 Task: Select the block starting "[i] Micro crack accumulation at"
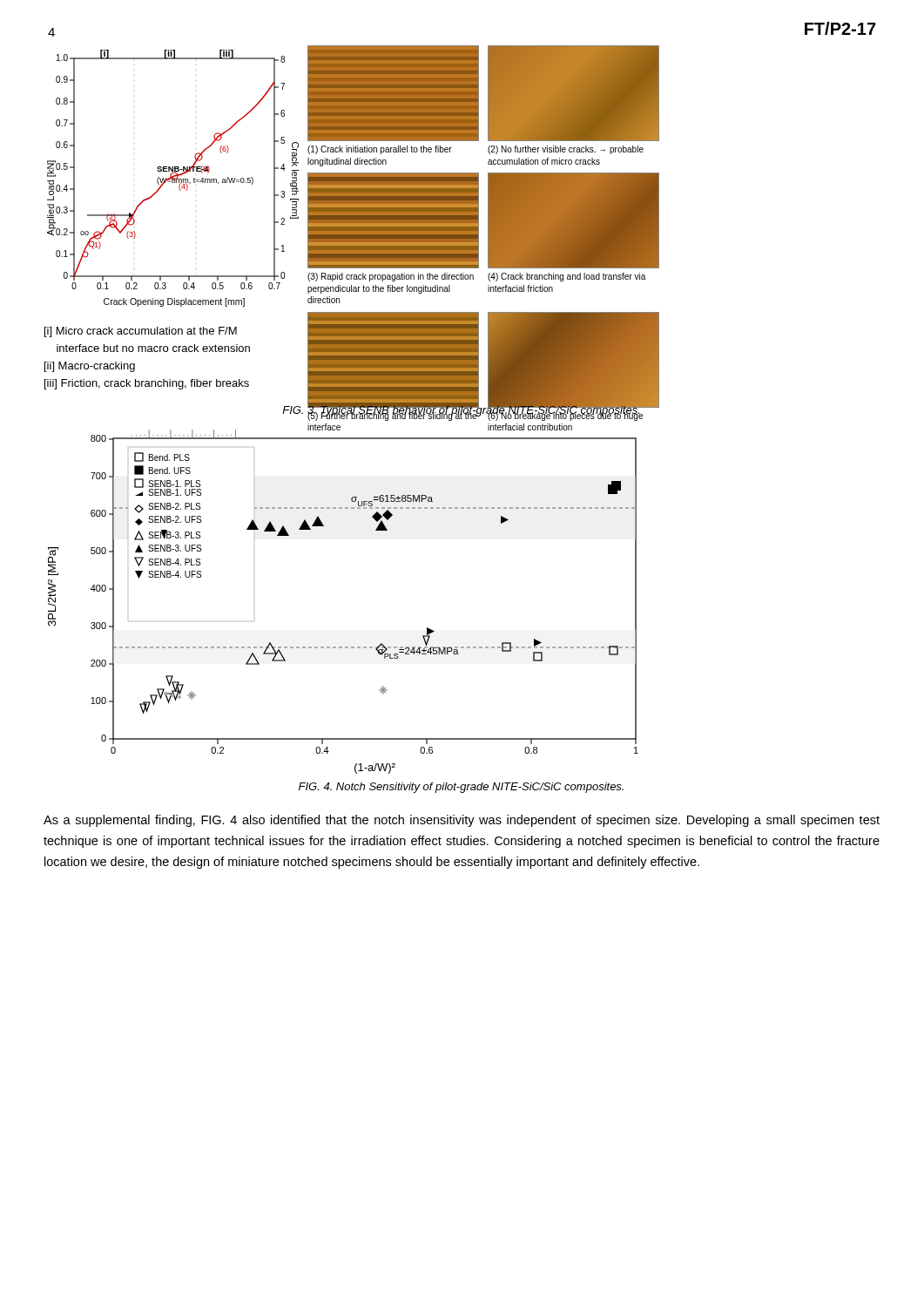pyautogui.click(x=147, y=357)
